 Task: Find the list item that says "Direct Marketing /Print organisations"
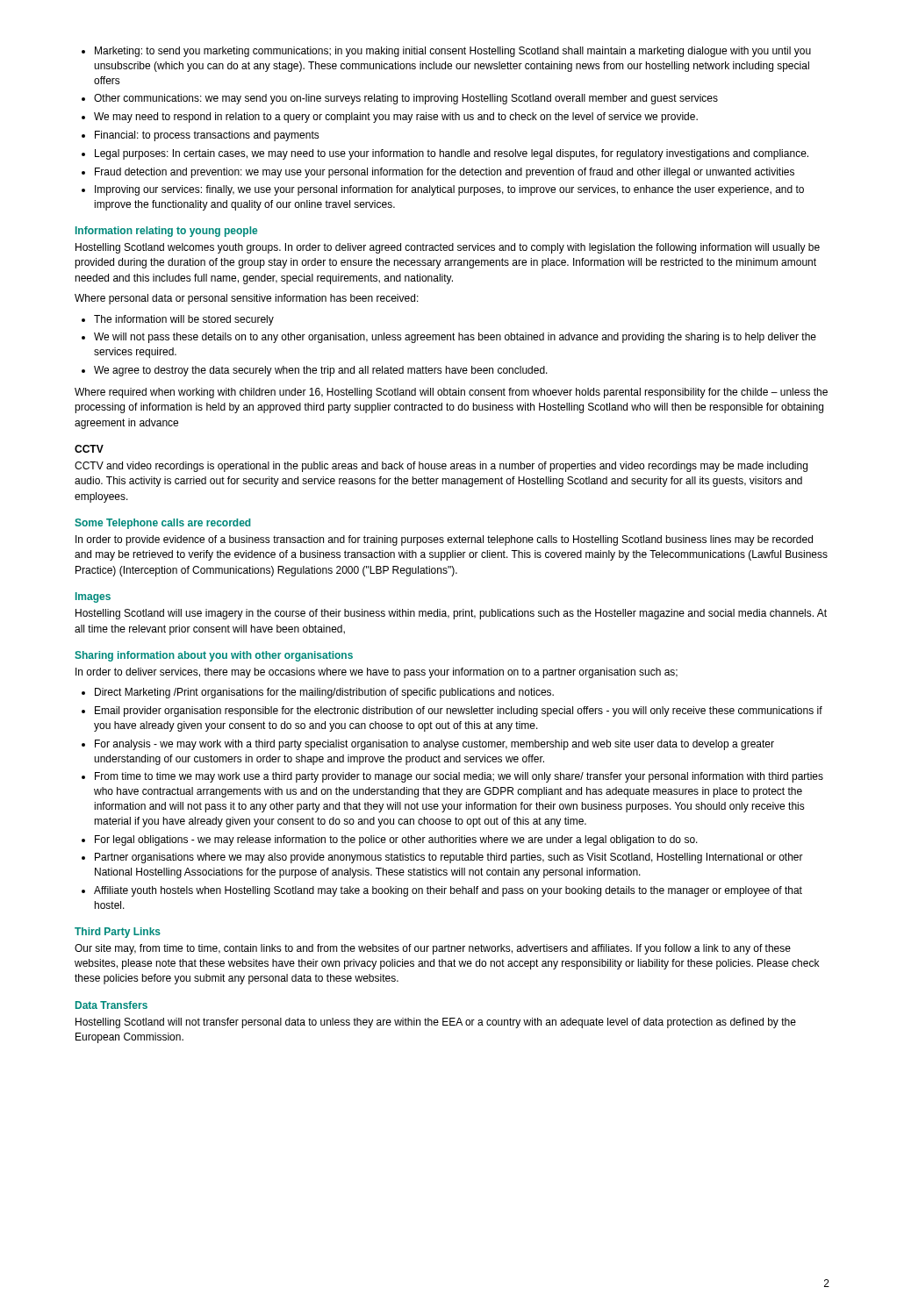coord(452,799)
